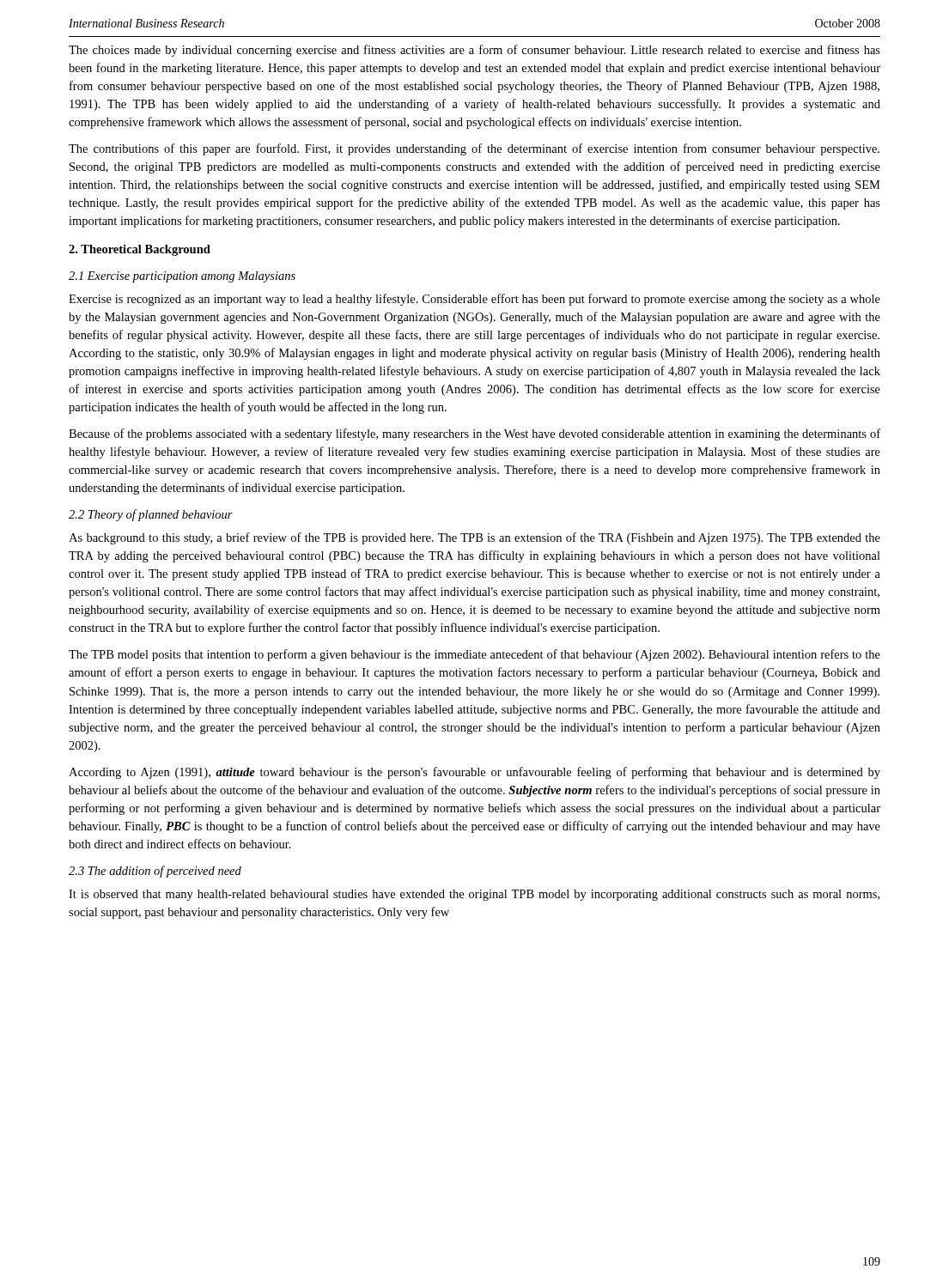Find the region starting "2.3 The addition"
This screenshot has height=1288, width=949.
coord(155,870)
